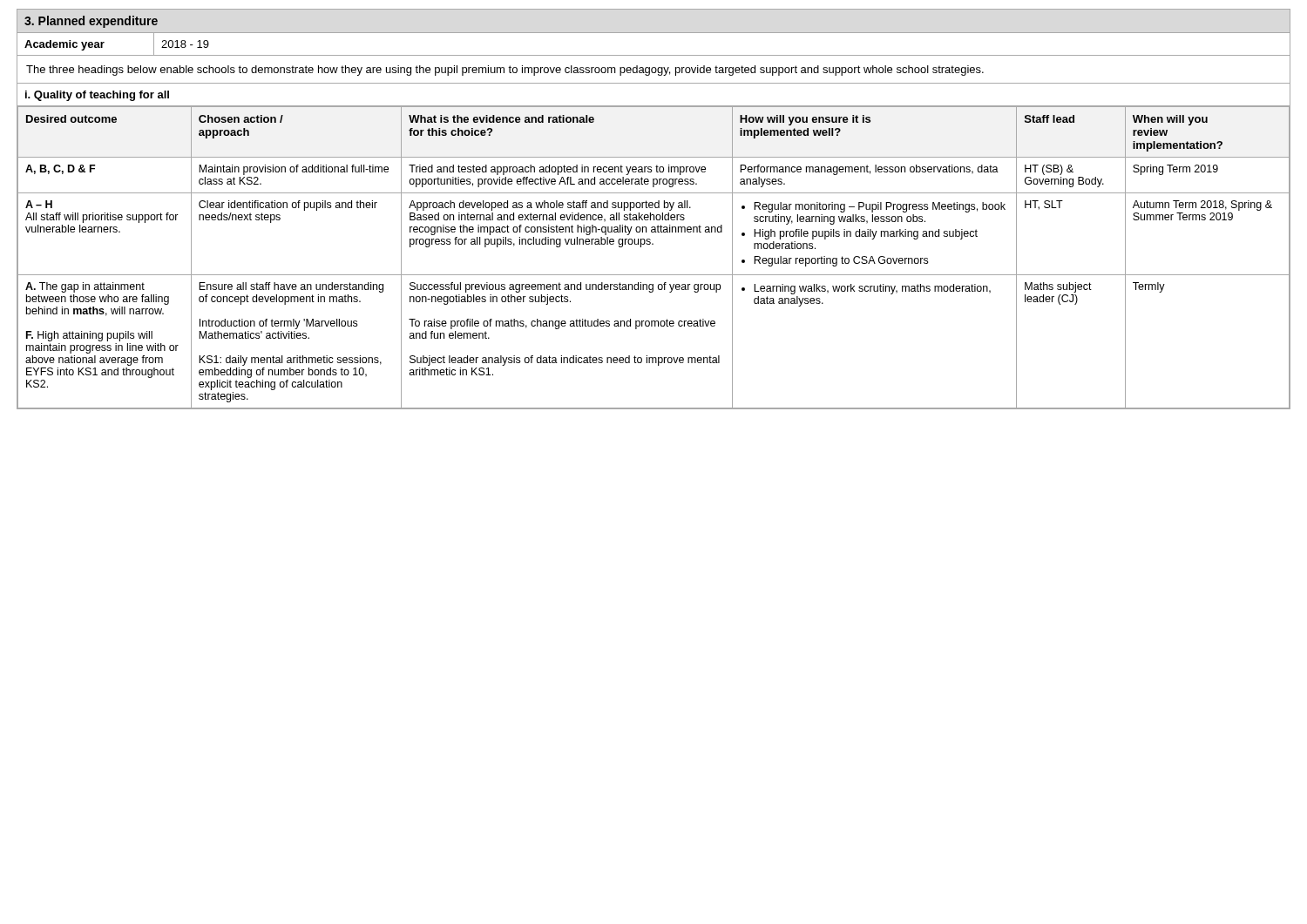Locate the block starting "i. Quality of teaching for"
1307x924 pixels.
(97, 94)
